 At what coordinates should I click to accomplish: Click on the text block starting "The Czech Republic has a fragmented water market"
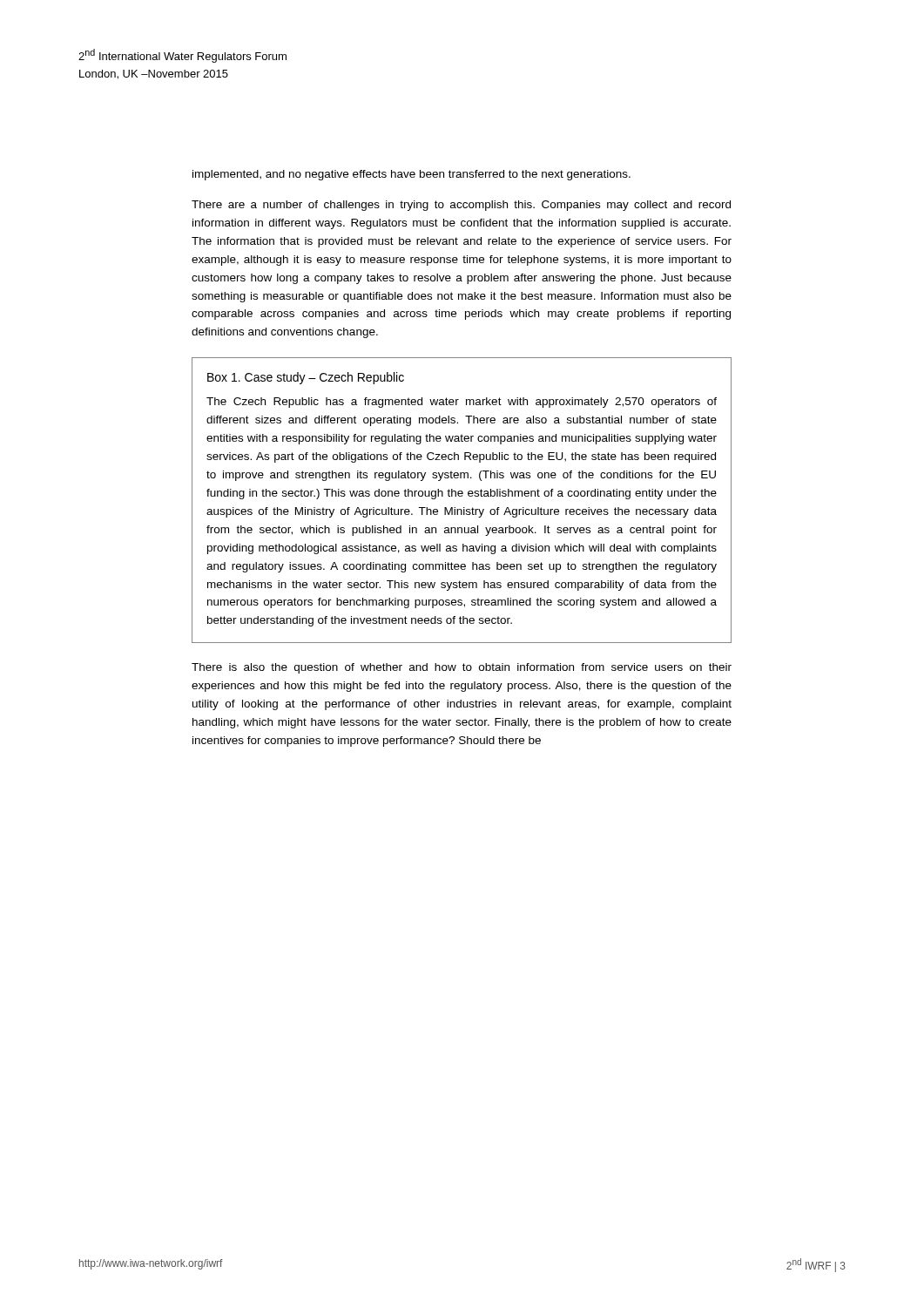click(462, 511)
